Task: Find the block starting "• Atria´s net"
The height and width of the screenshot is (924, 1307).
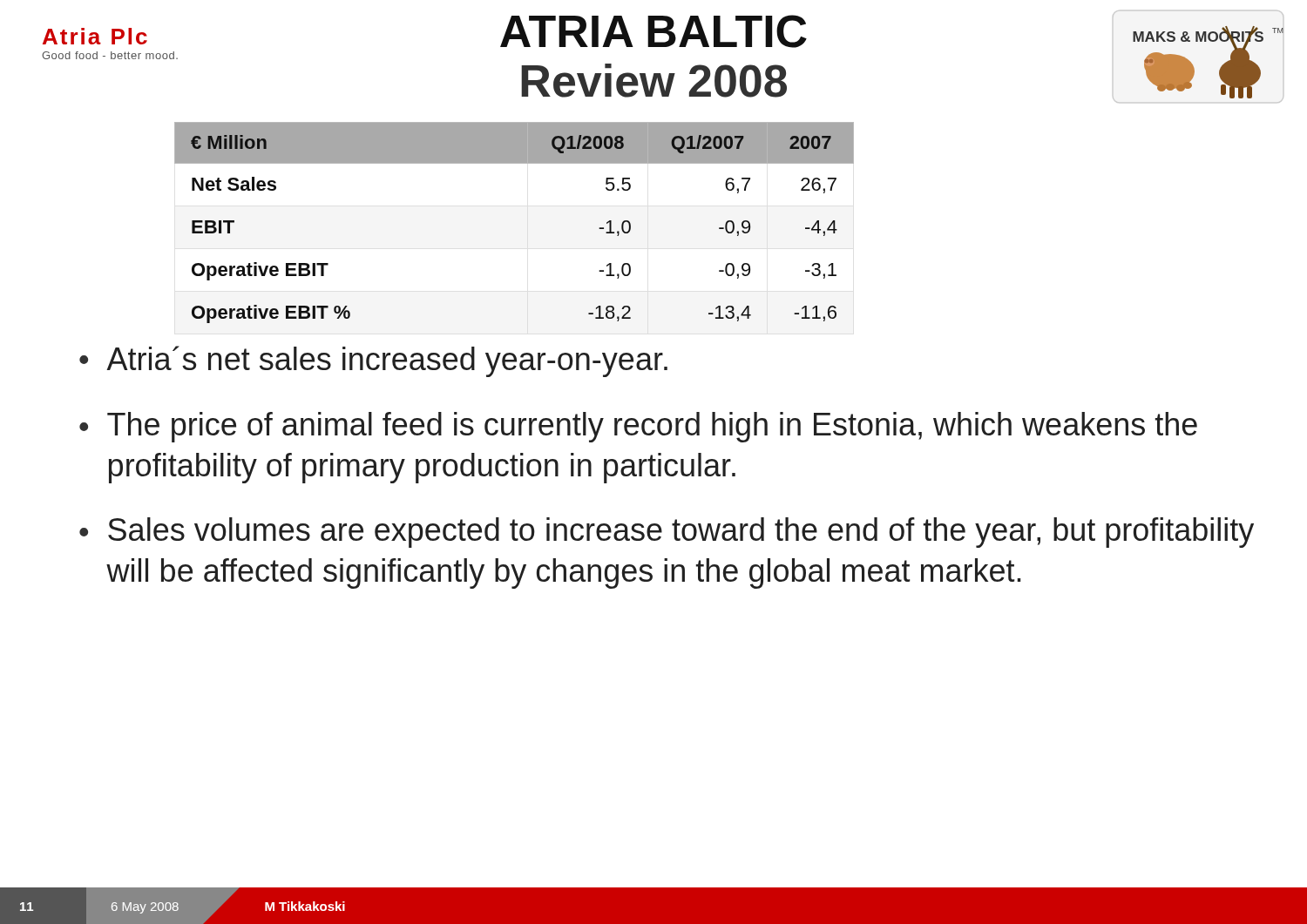Action: pos(374,360)
